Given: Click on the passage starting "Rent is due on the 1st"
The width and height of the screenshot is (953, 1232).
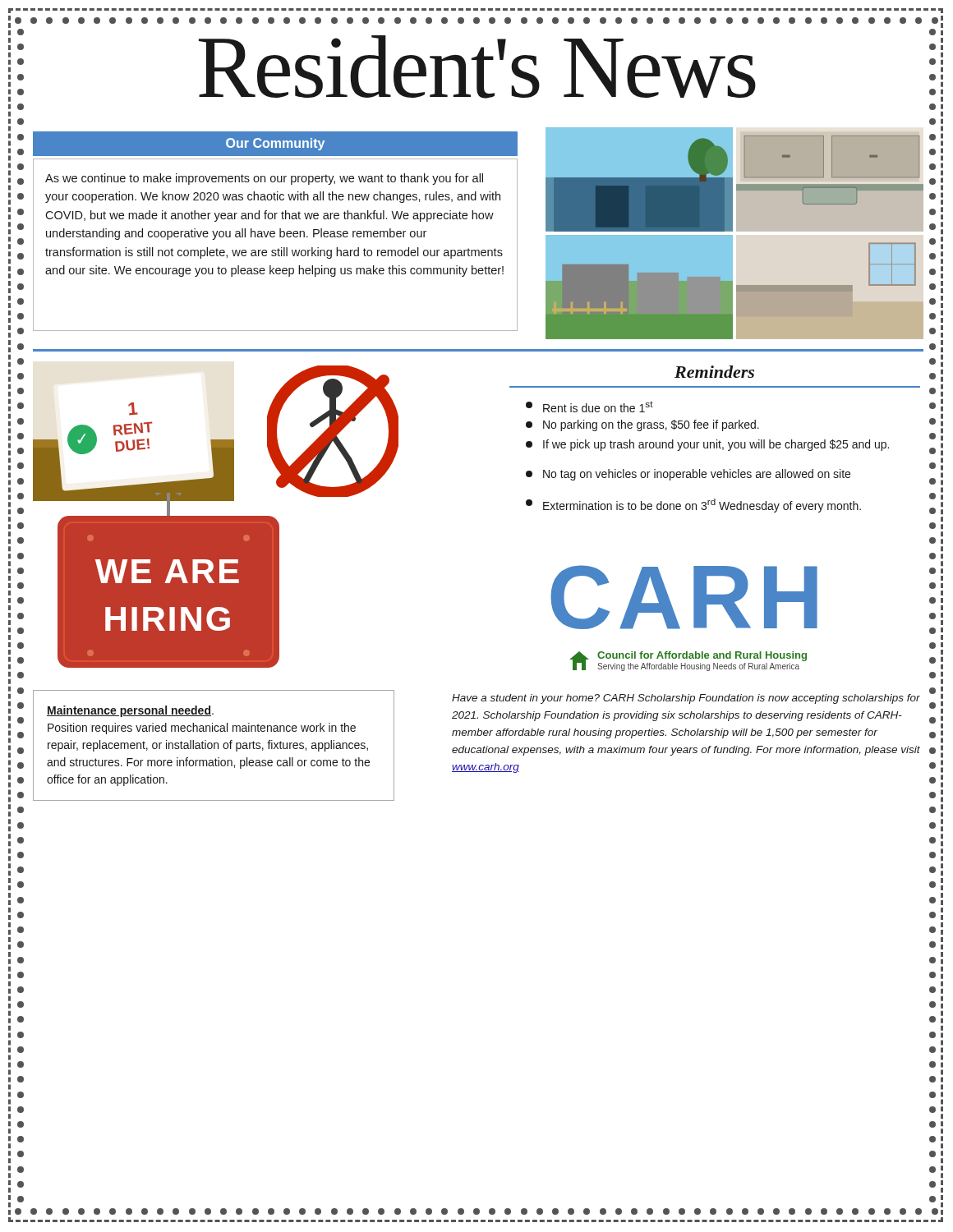Looking at the screenshot, I should point(589,407).
